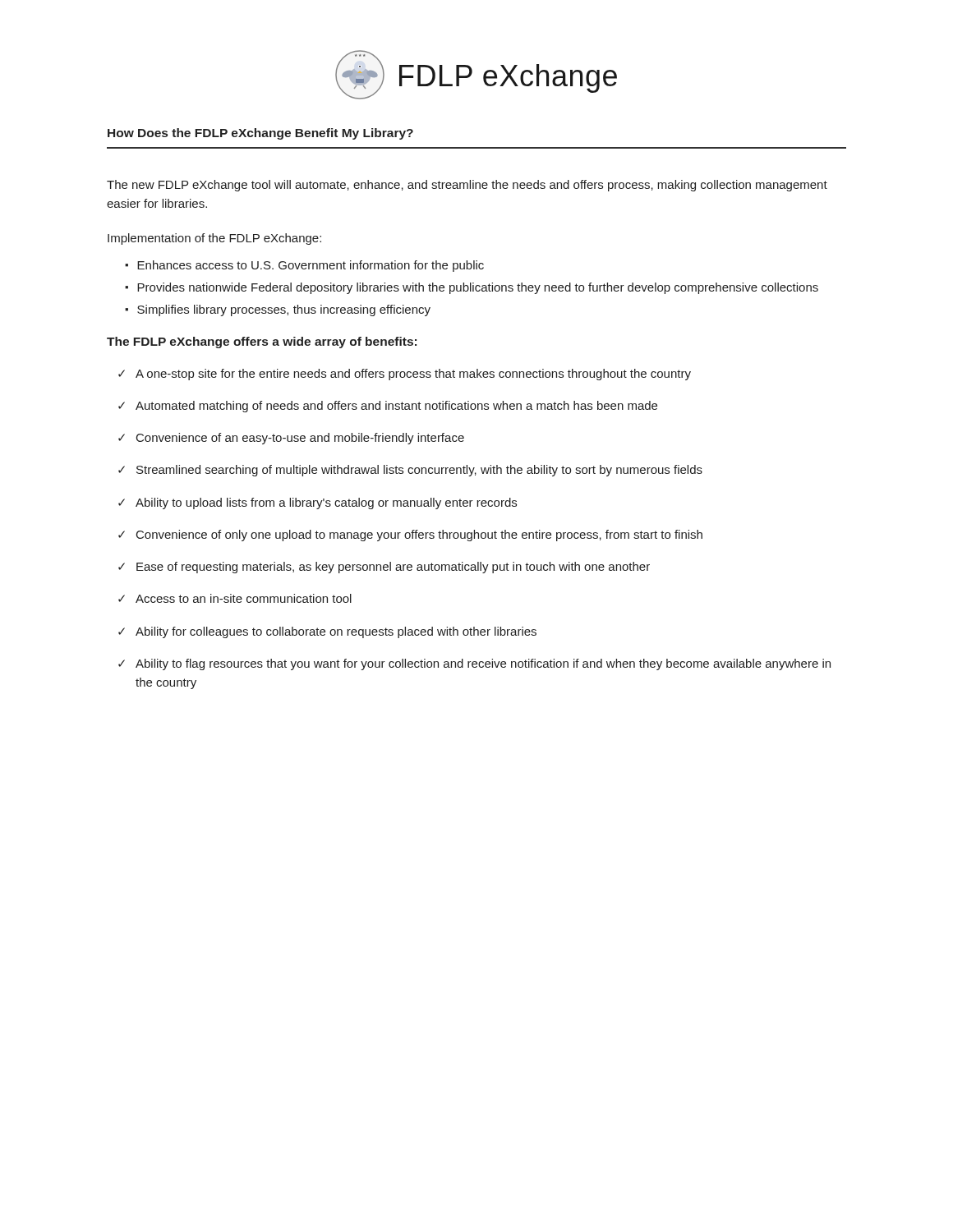Screen dimensions: 1232x953
Task: Click on the list item that says "✓ Ability to flag resources that you"
Action: click(481, 673)
